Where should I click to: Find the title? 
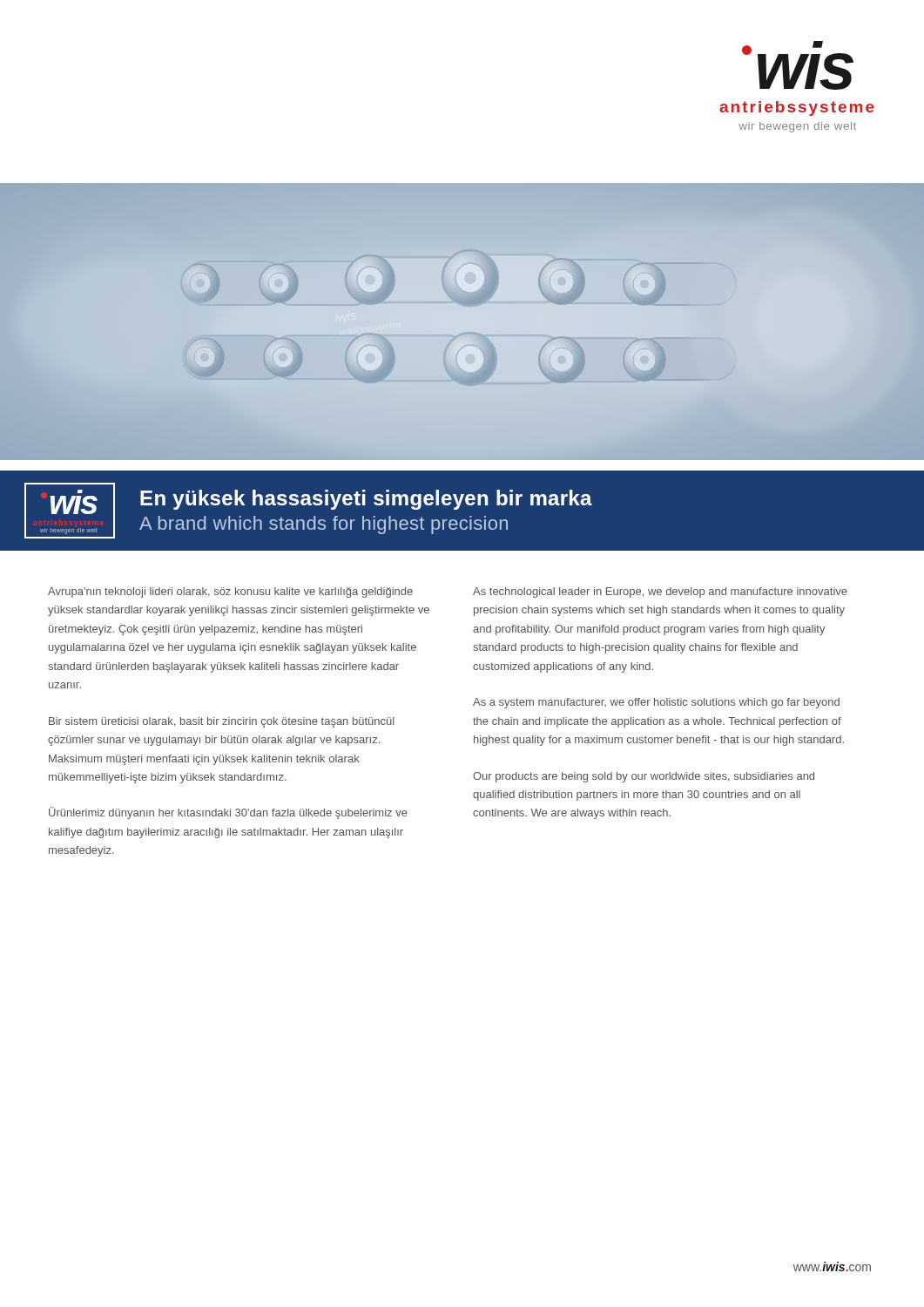(308, 511)
